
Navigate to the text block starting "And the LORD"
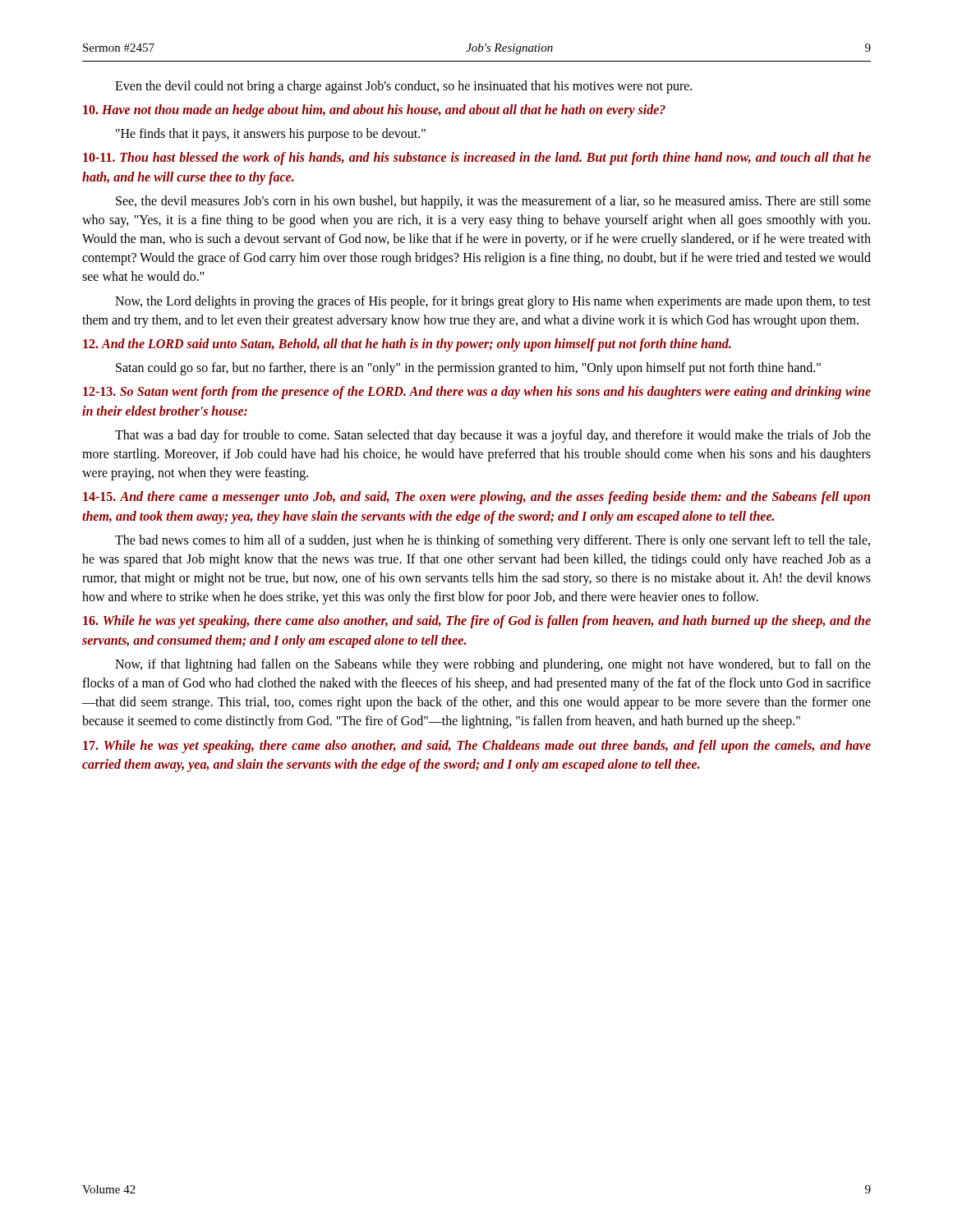[x=476, y=344]
